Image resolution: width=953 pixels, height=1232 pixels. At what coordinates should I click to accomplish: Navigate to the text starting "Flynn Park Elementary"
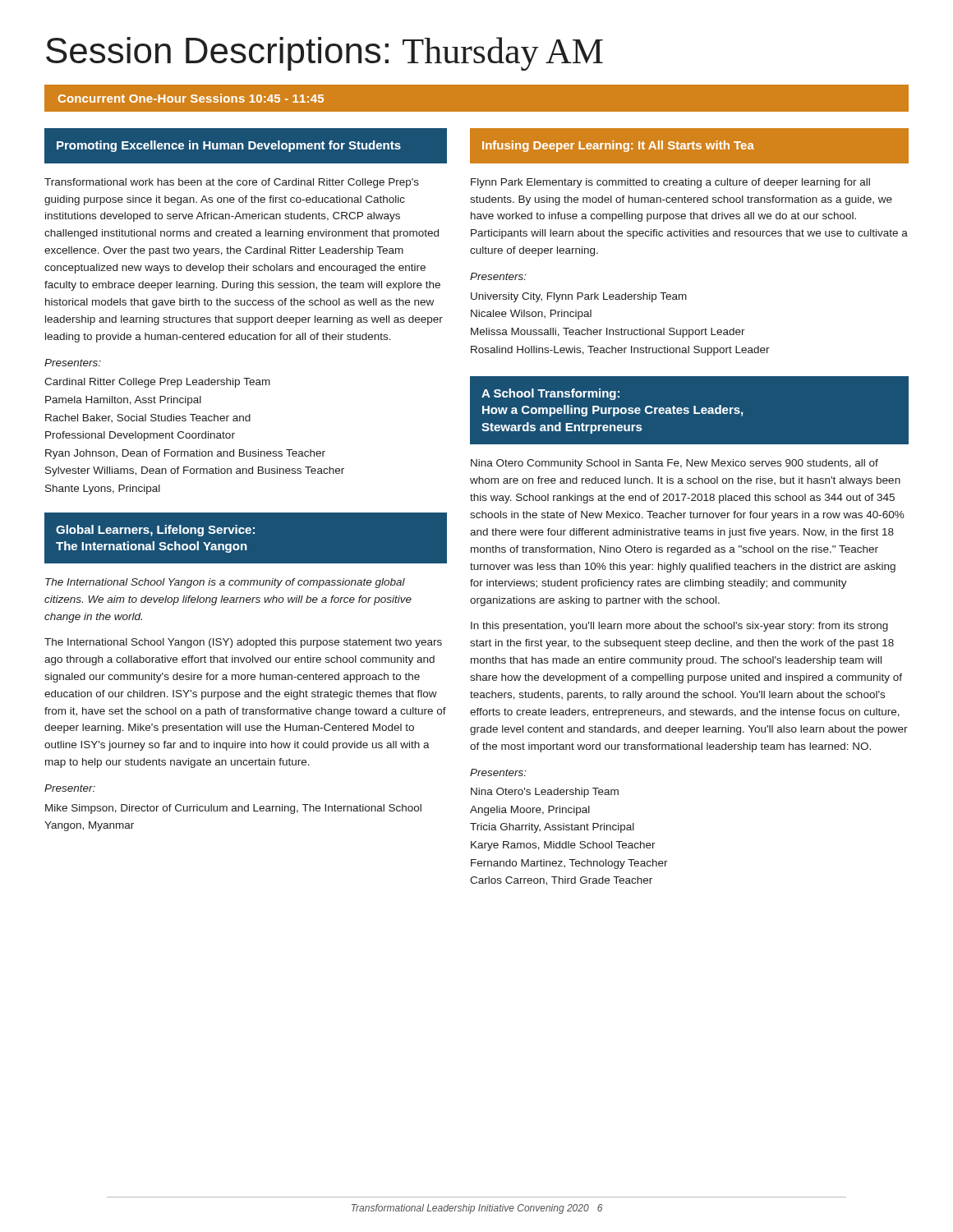tap(689, 216)
